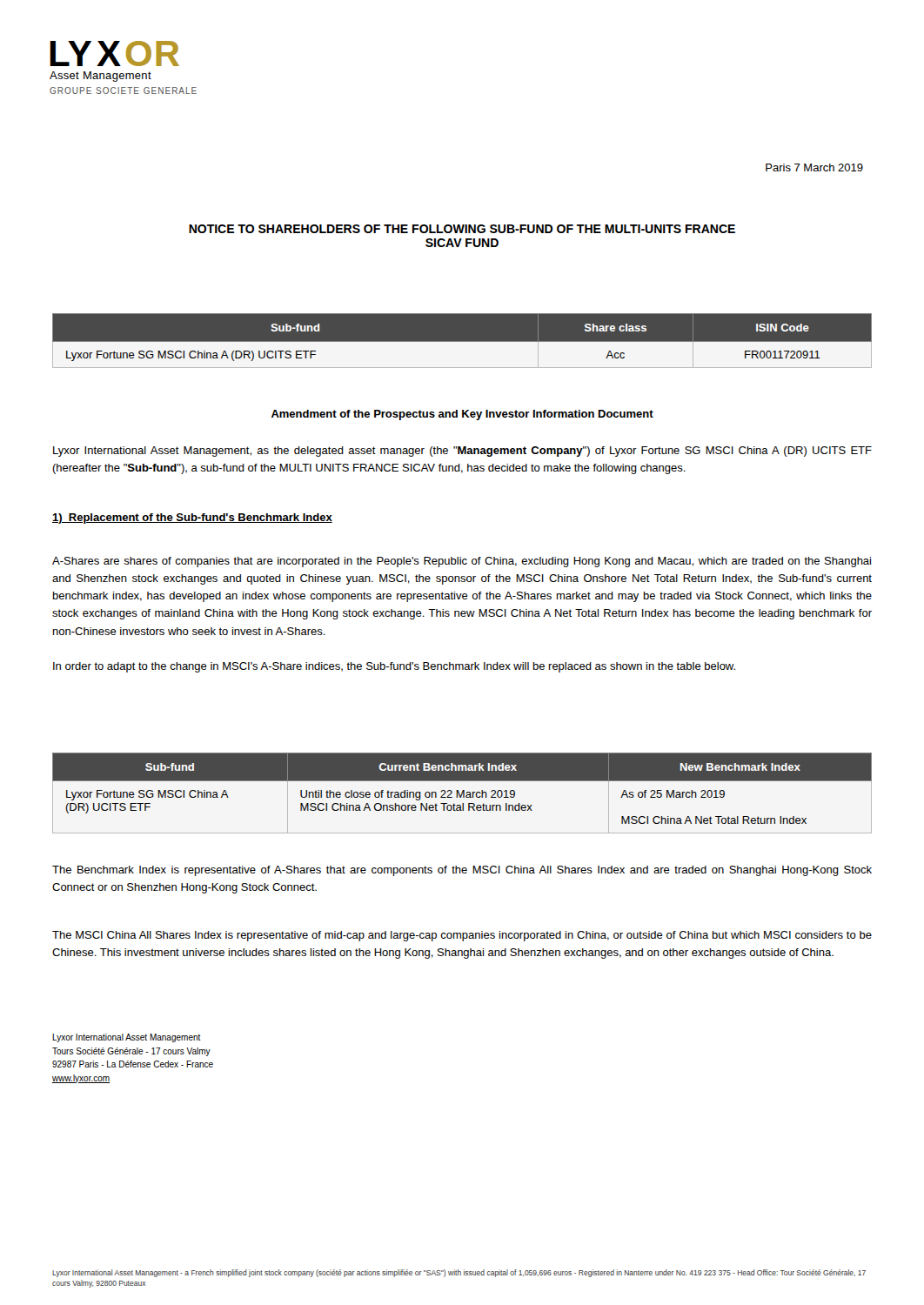The height and width of the screenshot is (1305, 924).
Task: Click on the table containing "New Benchmark Index"
Action: [x=462, y=793]
